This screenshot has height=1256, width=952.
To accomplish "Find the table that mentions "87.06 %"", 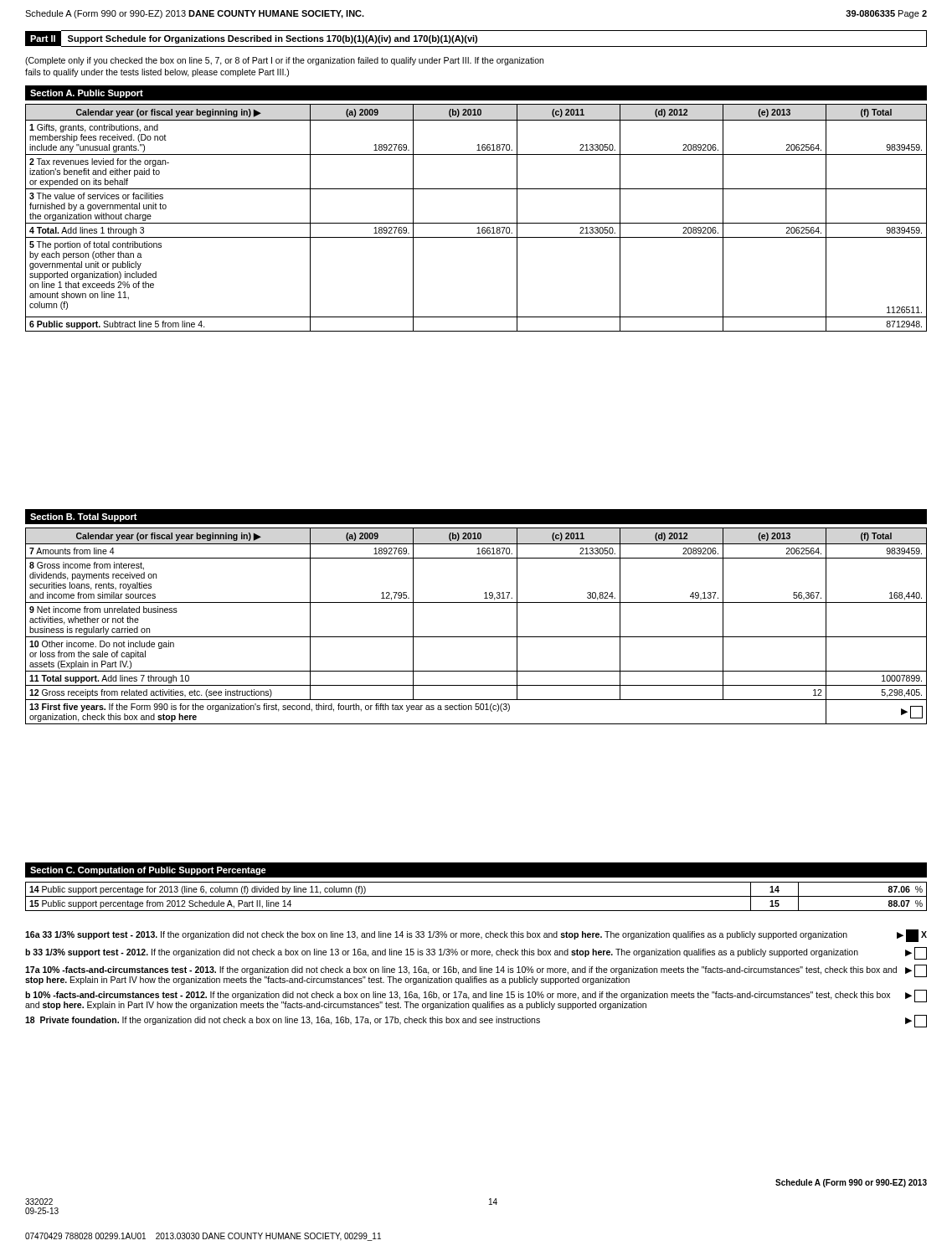I will click(476, 896).
